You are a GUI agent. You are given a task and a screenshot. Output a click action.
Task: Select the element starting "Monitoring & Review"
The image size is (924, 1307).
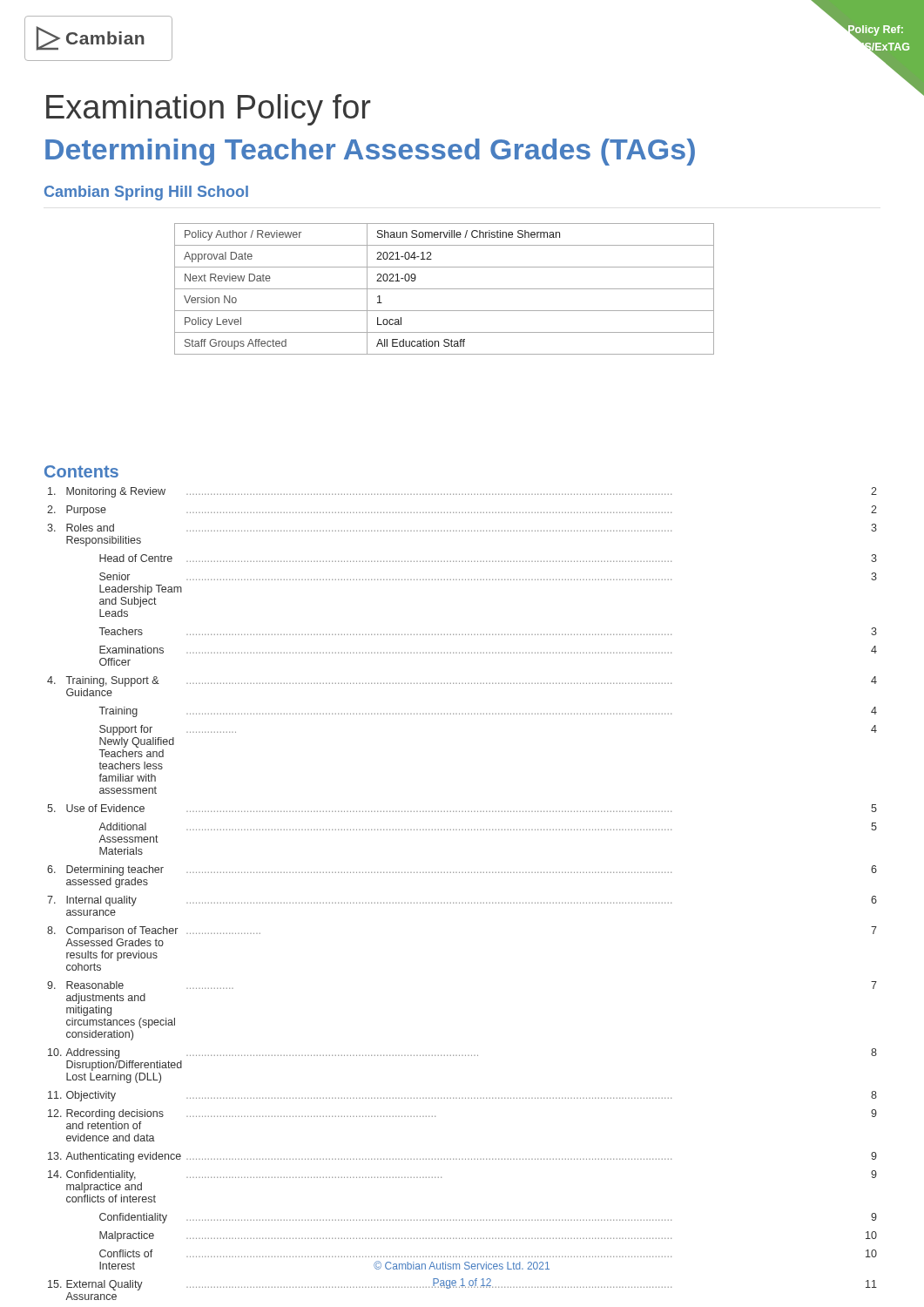(x=462, y=491)
